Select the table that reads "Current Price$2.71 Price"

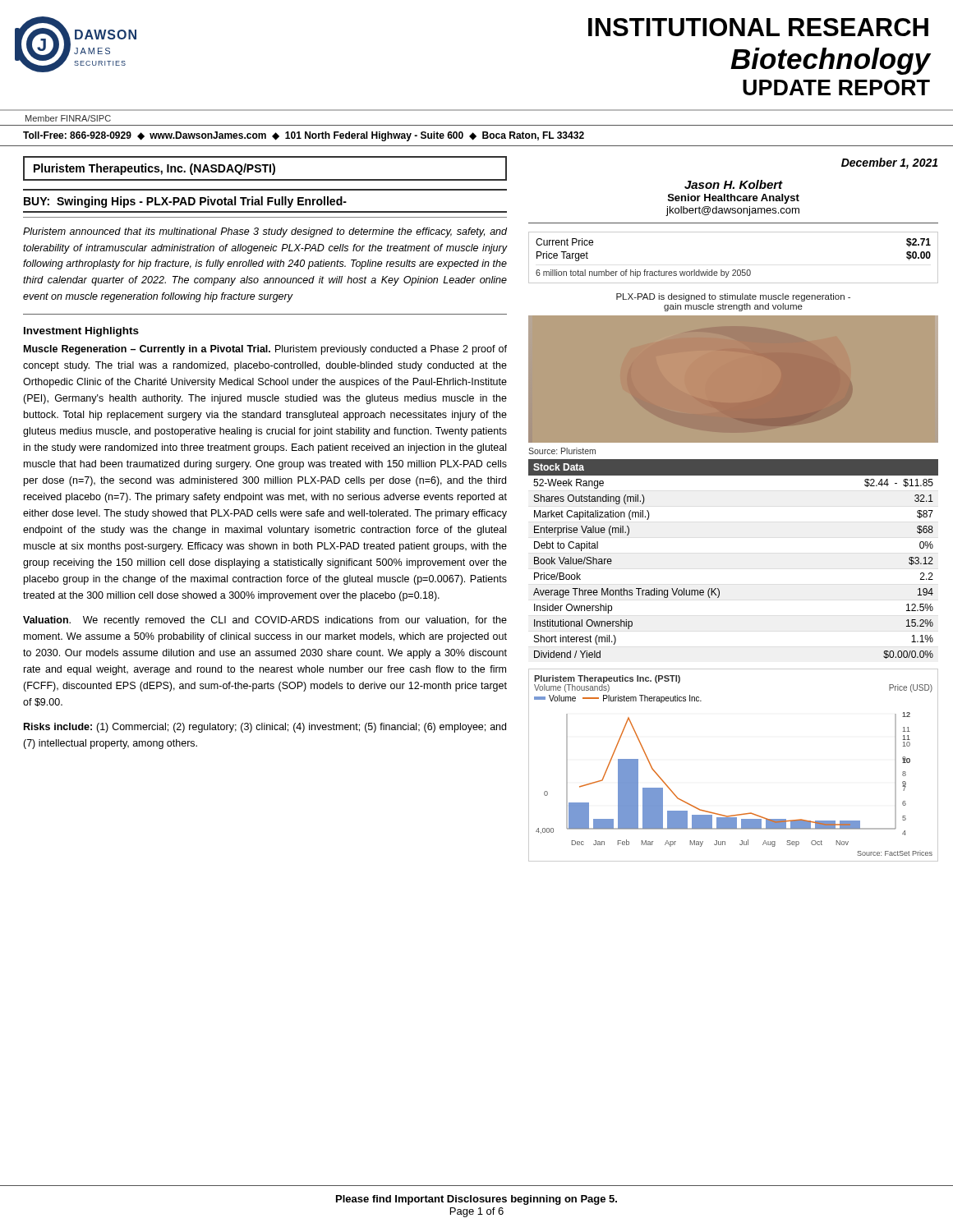pos(733,257)
